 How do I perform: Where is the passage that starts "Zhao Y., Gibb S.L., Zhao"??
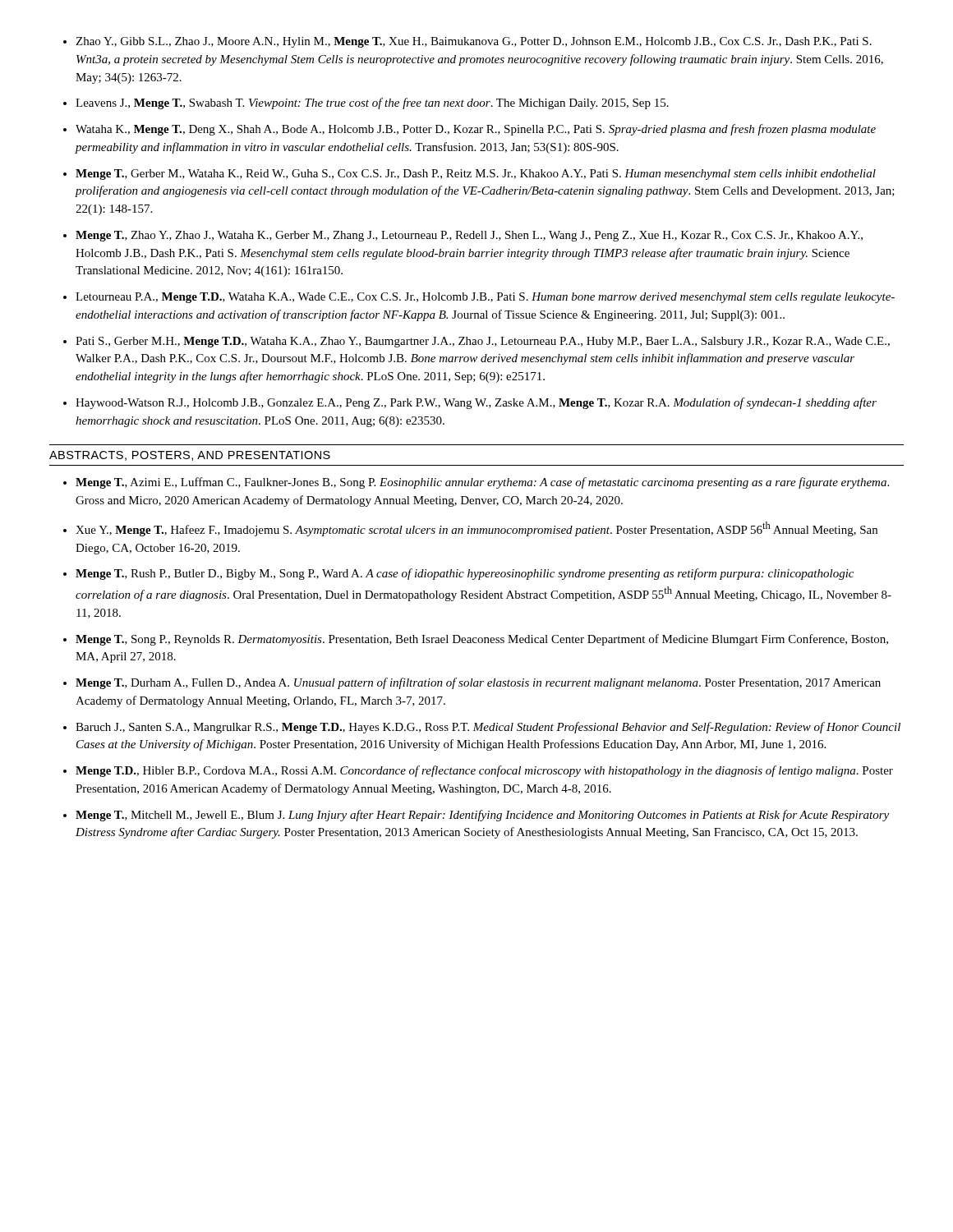point(481,60)
